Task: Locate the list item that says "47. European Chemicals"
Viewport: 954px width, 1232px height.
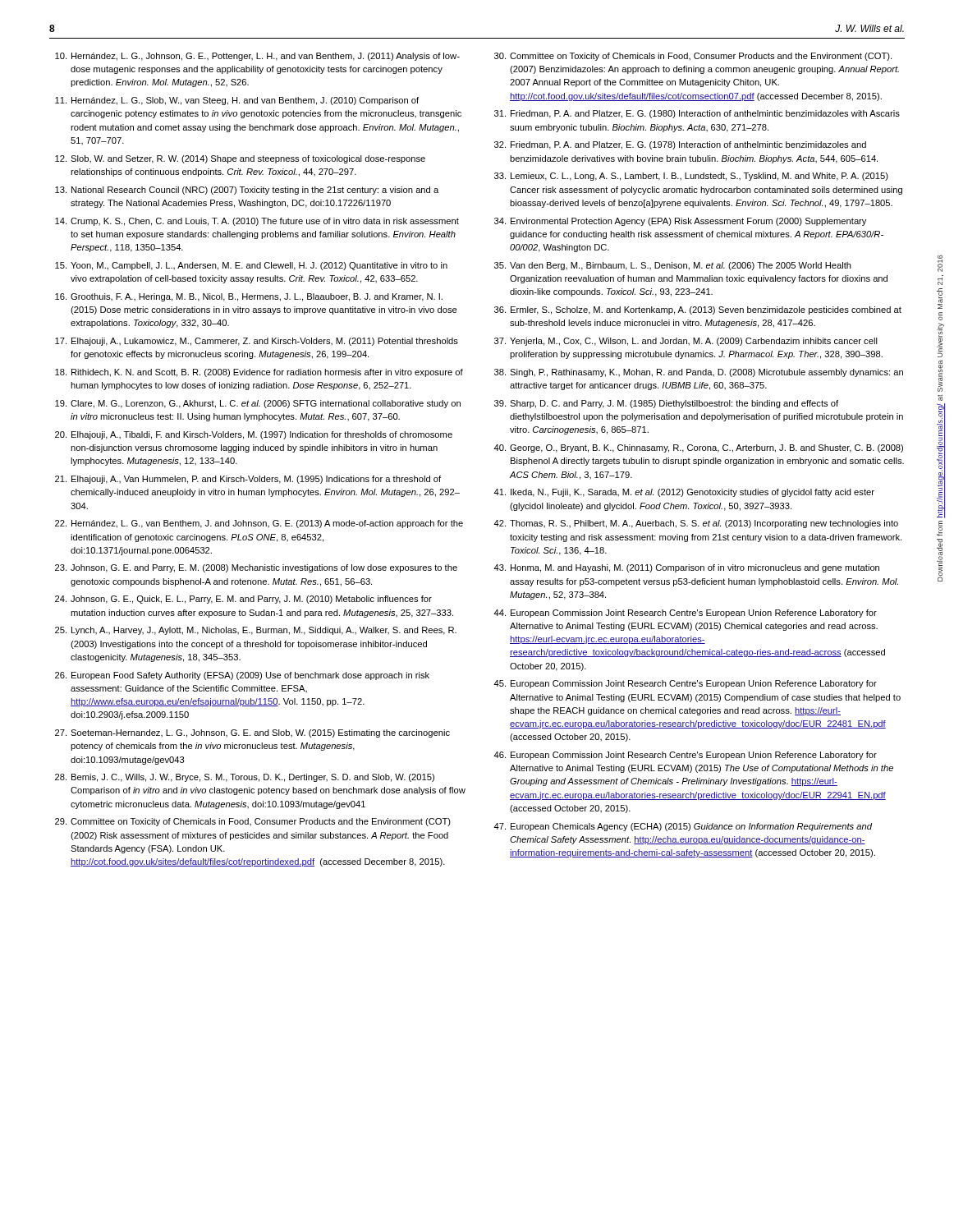Action: pyautogui.click(x=697, y=839)
